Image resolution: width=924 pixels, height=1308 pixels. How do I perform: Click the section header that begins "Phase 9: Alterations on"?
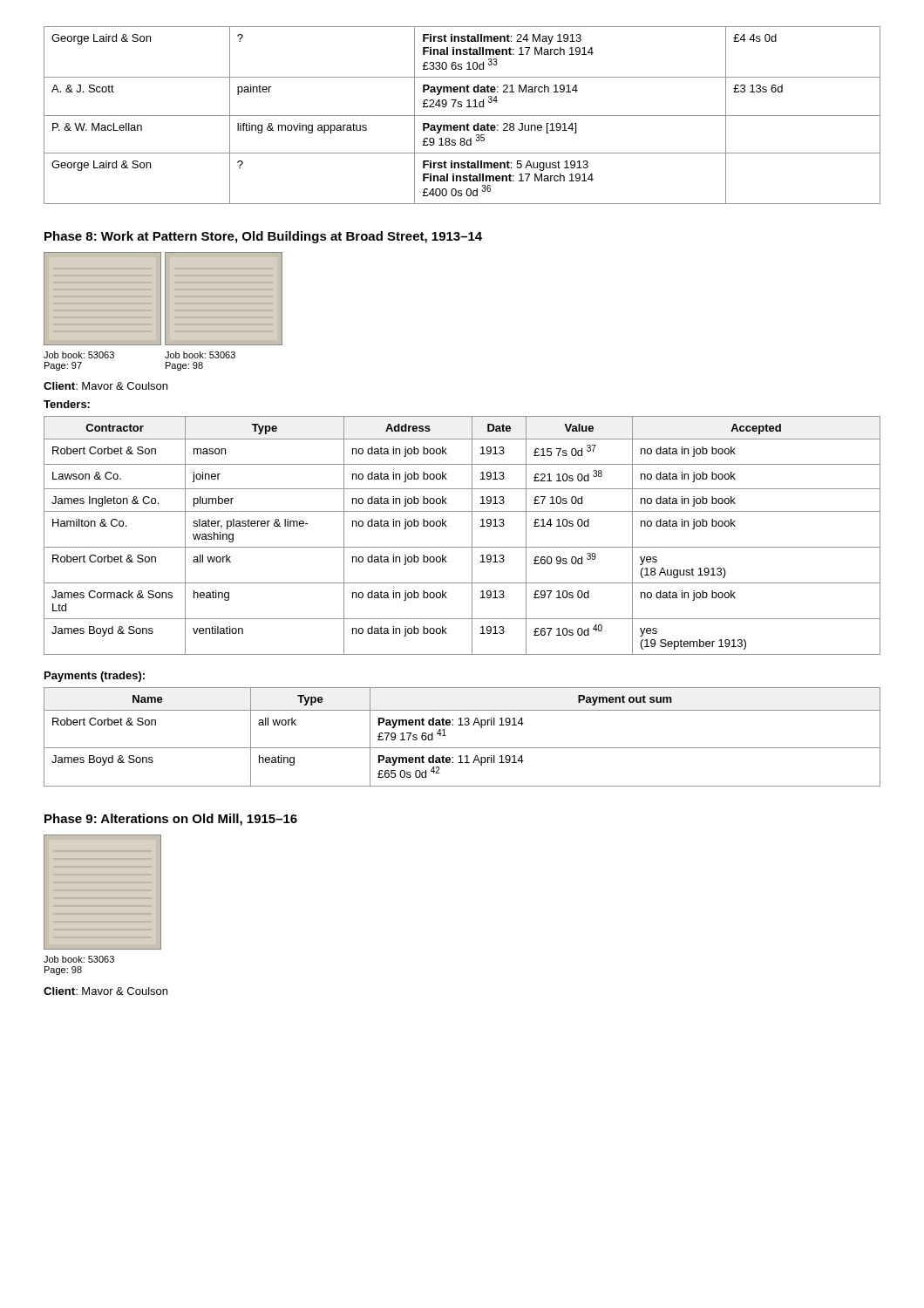pos(171,818)
